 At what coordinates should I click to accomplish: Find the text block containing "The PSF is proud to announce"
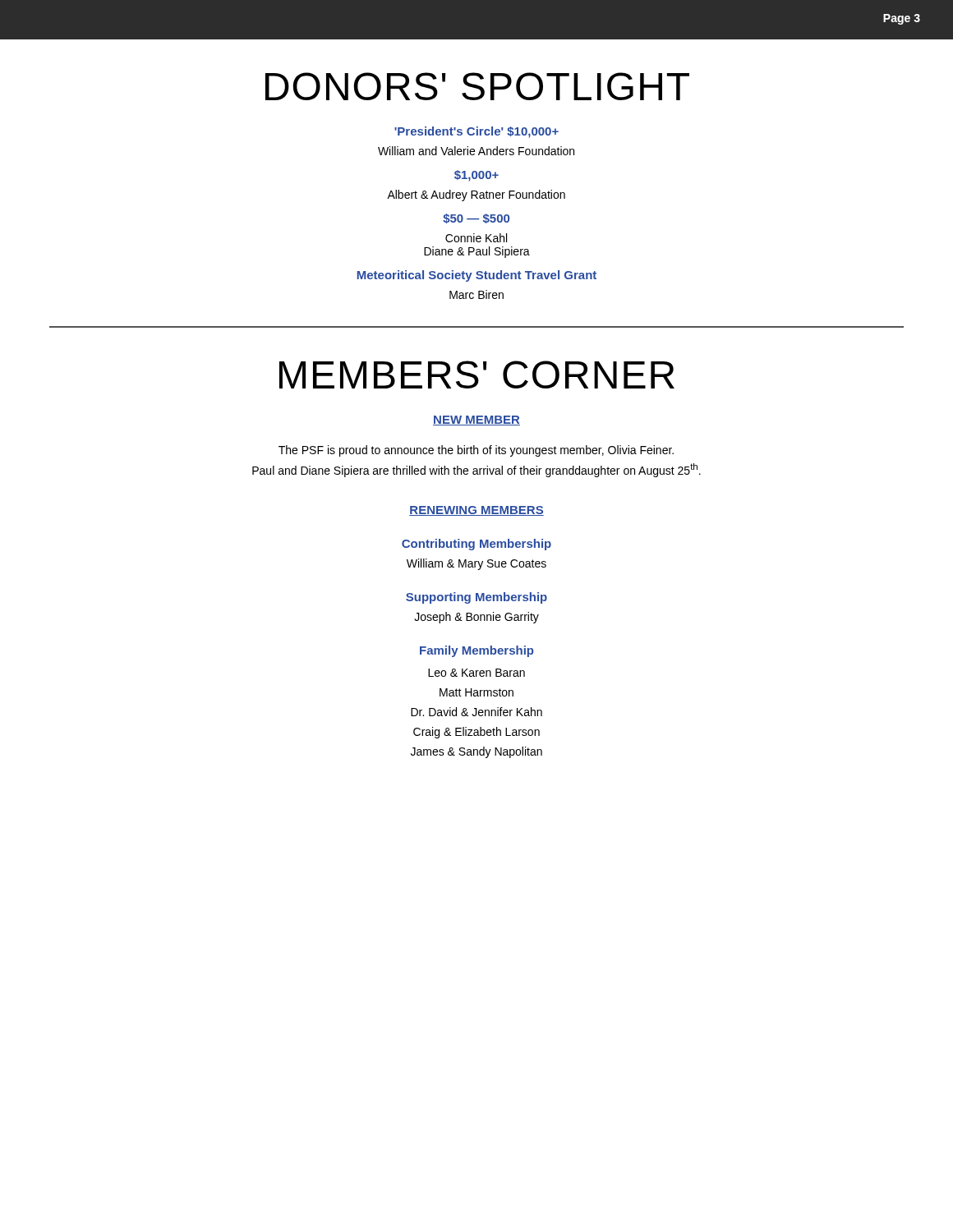point(476,460)
